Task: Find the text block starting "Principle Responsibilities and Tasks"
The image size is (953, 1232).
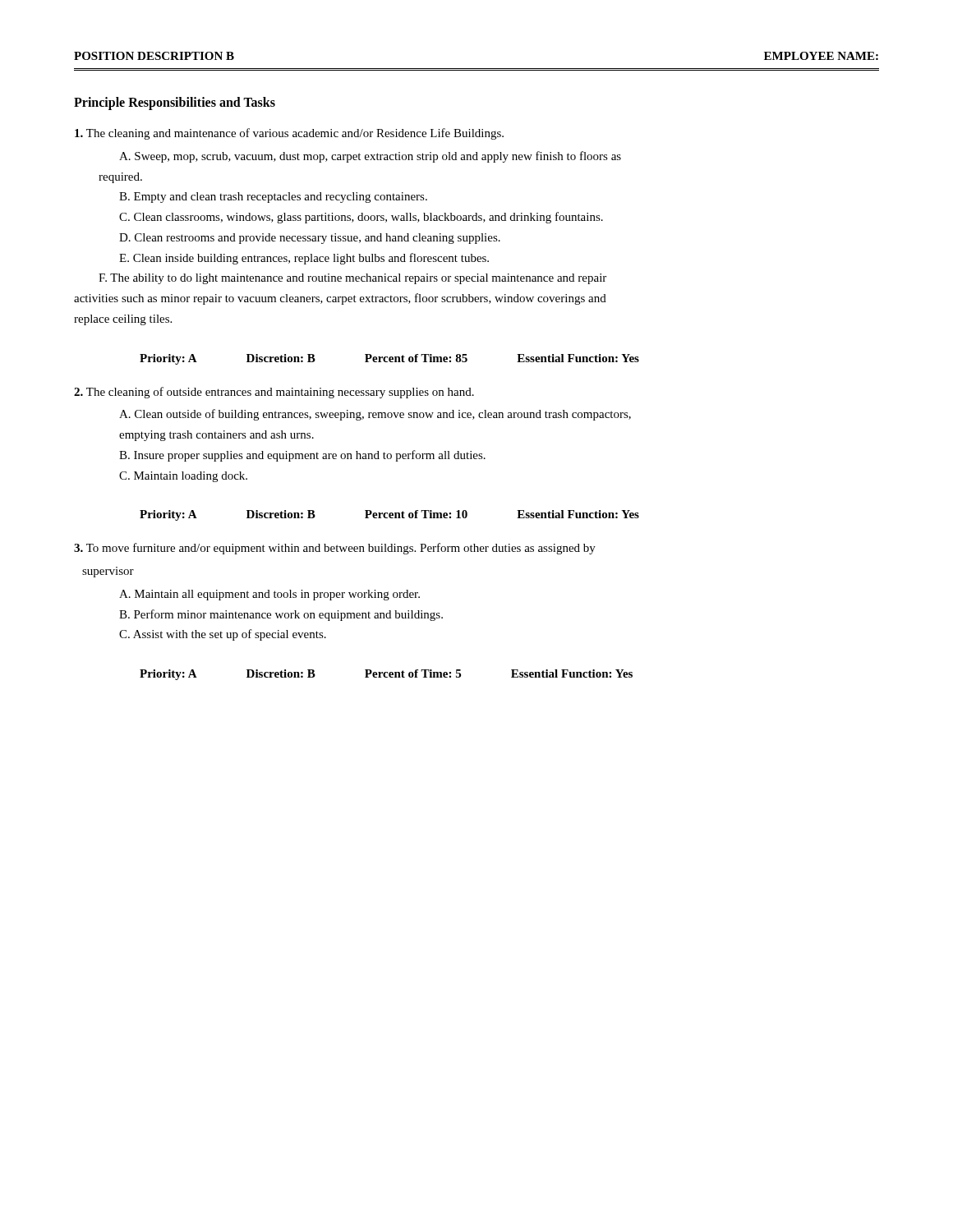Action: coord(175,102)
